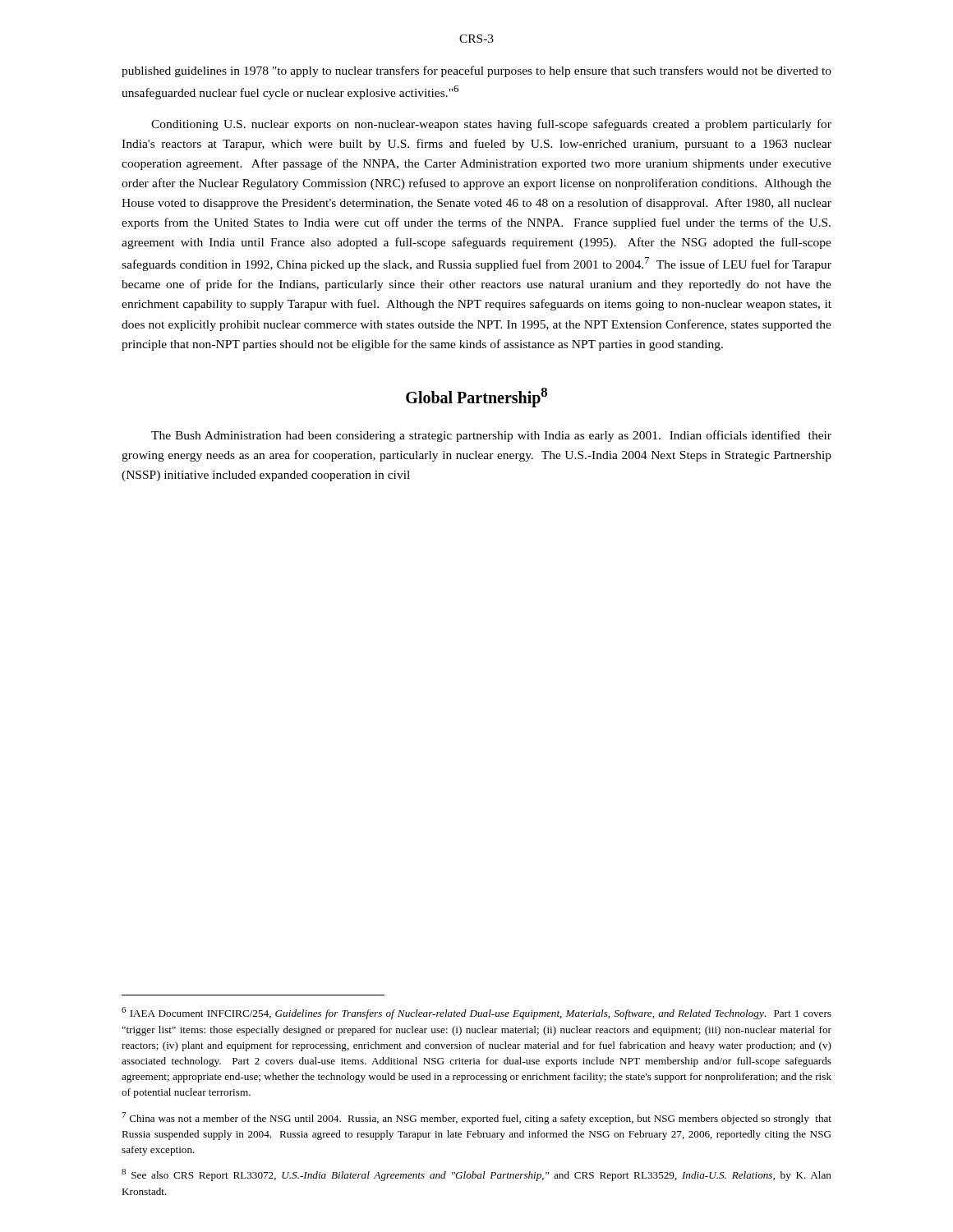The image size is (953, 1232).
Task: Select the region starting "Conditioning U.S. nuclear exports on non-nuclear-weapon states having"
Action: pyautogui.click(x=476, y=234)
